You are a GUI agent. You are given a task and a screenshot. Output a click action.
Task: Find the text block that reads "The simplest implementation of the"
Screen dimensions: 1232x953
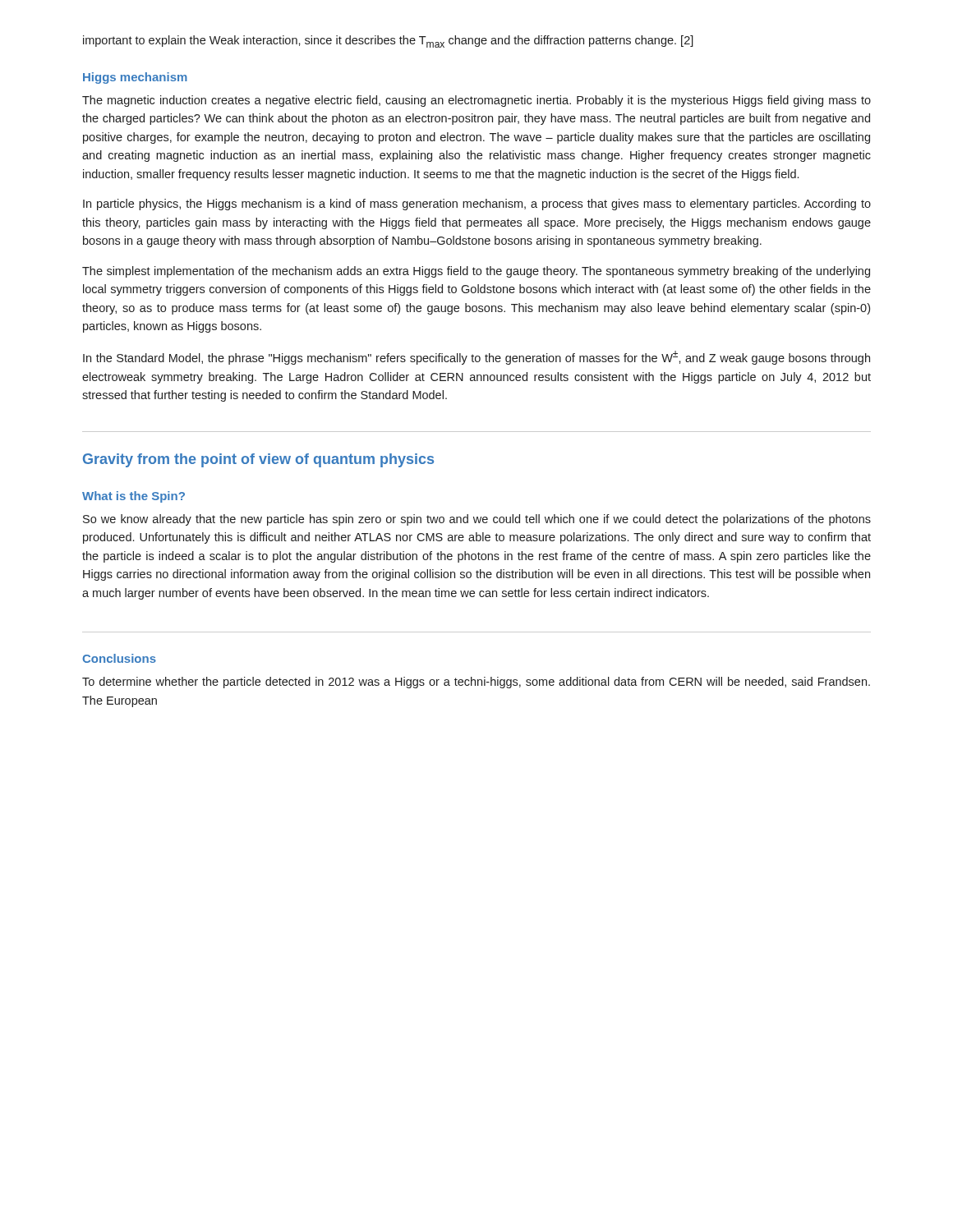coord(476,299)
